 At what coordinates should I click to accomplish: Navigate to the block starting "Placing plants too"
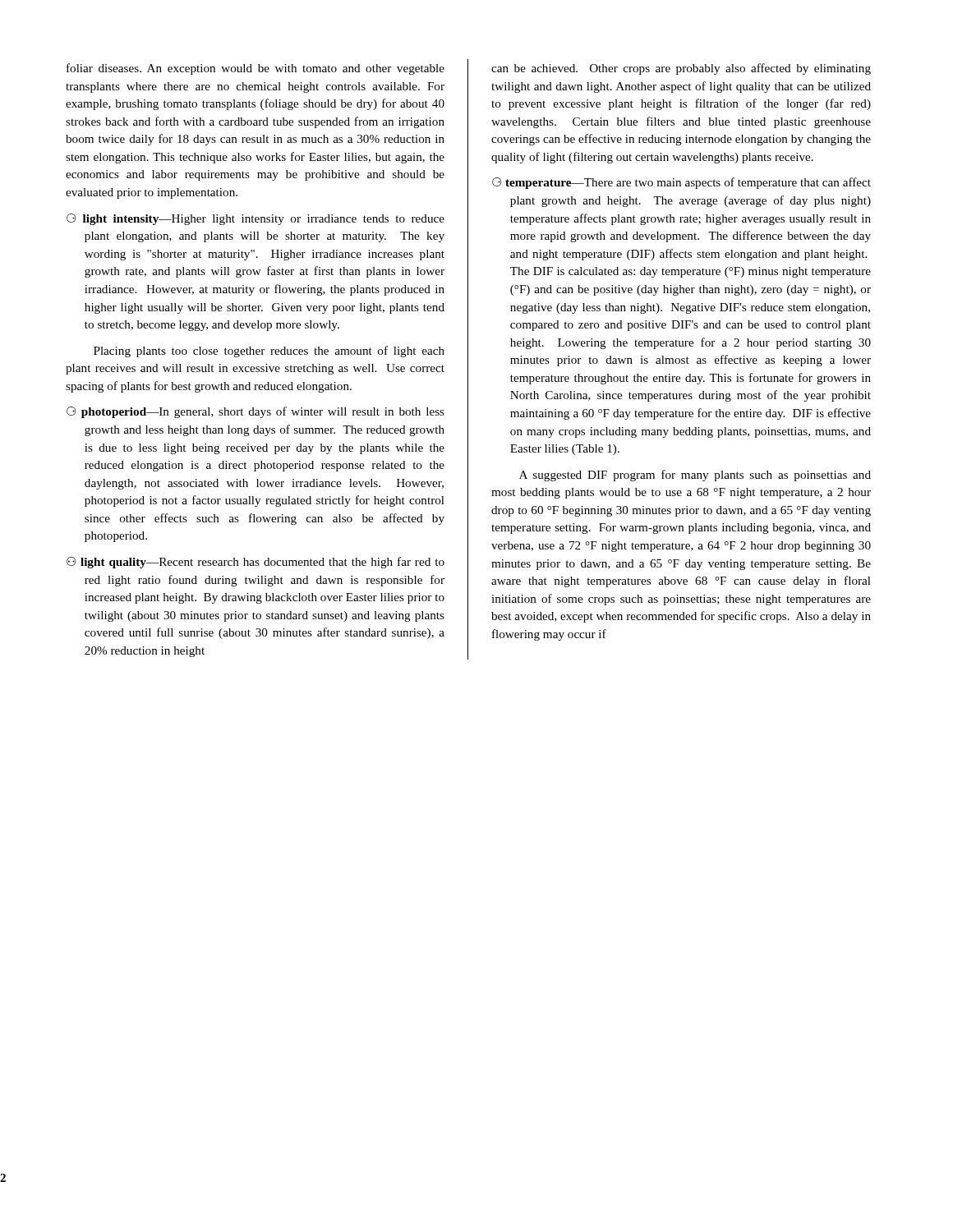255,368
